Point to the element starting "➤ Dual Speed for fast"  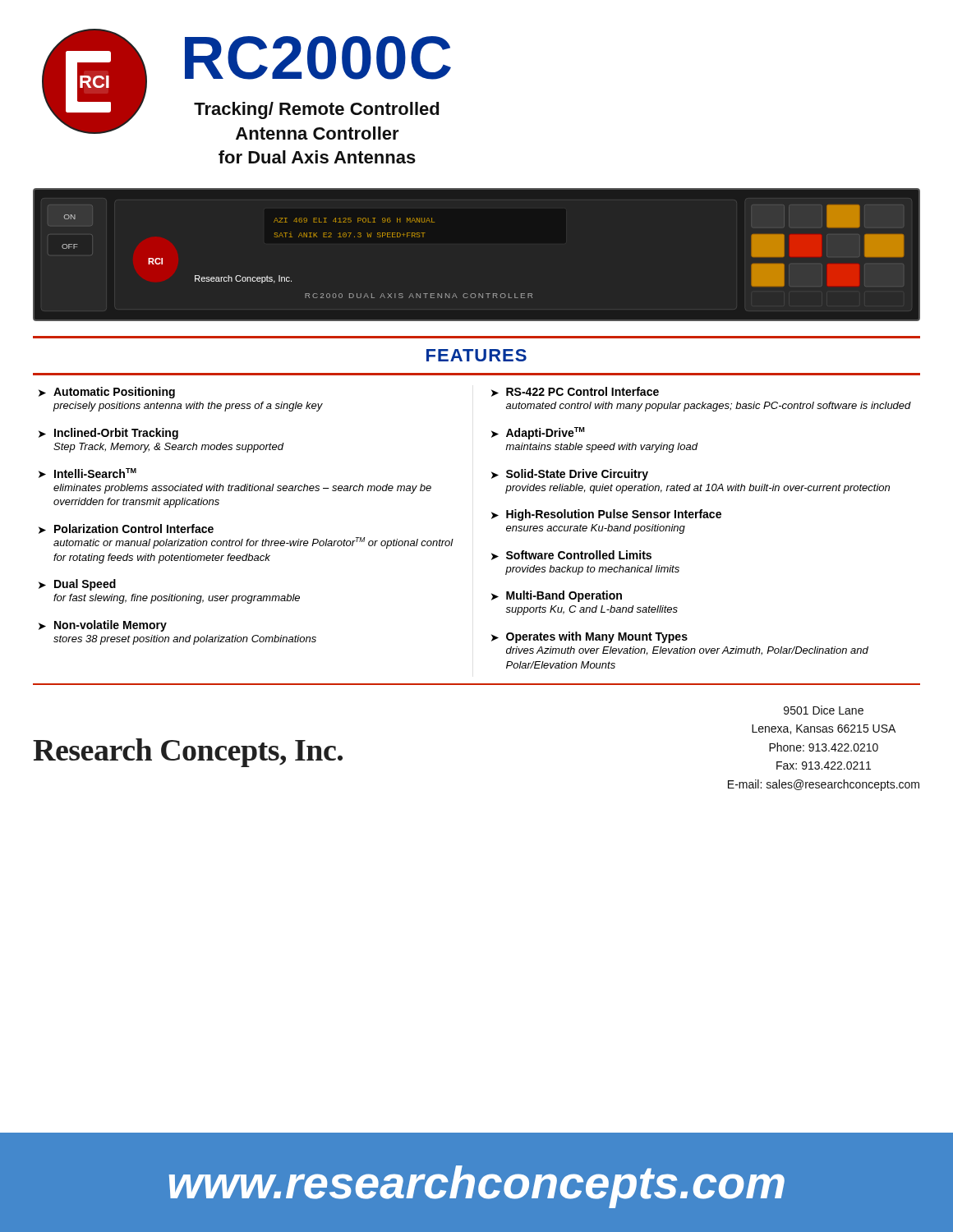point(169,591)
